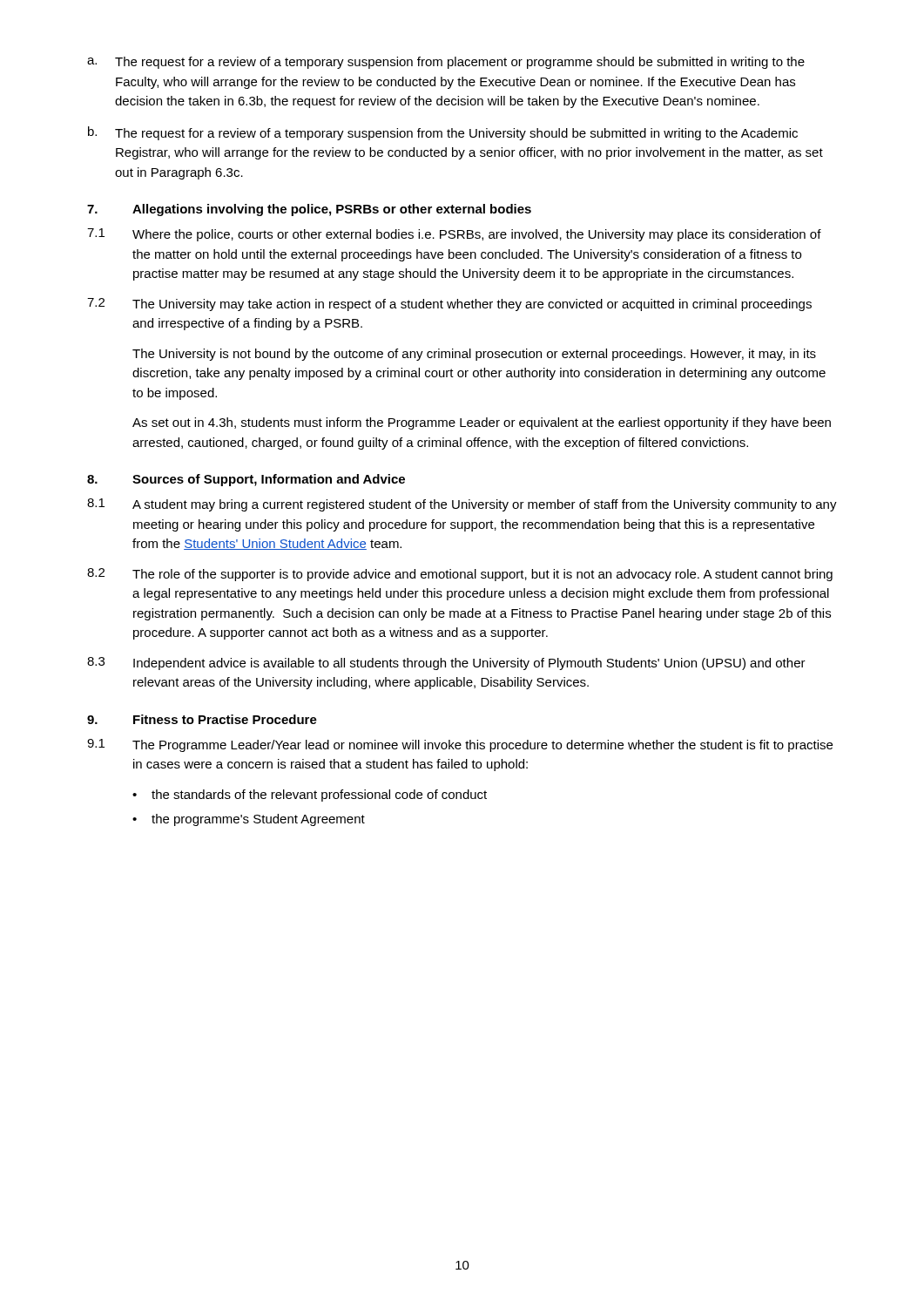Image resolution: width=924 pixels, height=1307 pixels.
Task: Click on the section header with the text "9. Fitness to"
Action: (202, 719)
